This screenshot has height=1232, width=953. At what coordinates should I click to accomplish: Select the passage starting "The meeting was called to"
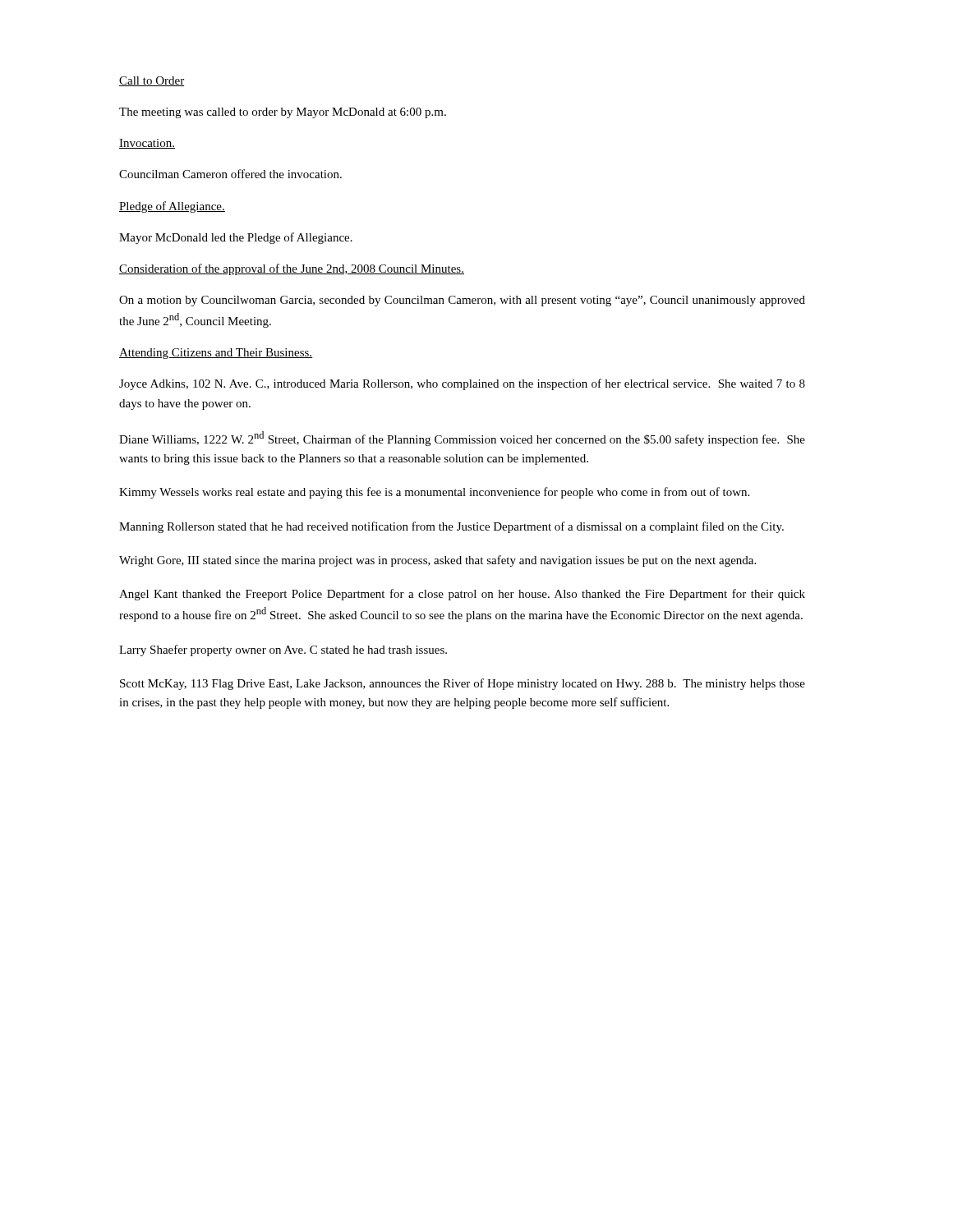point(283,112)
